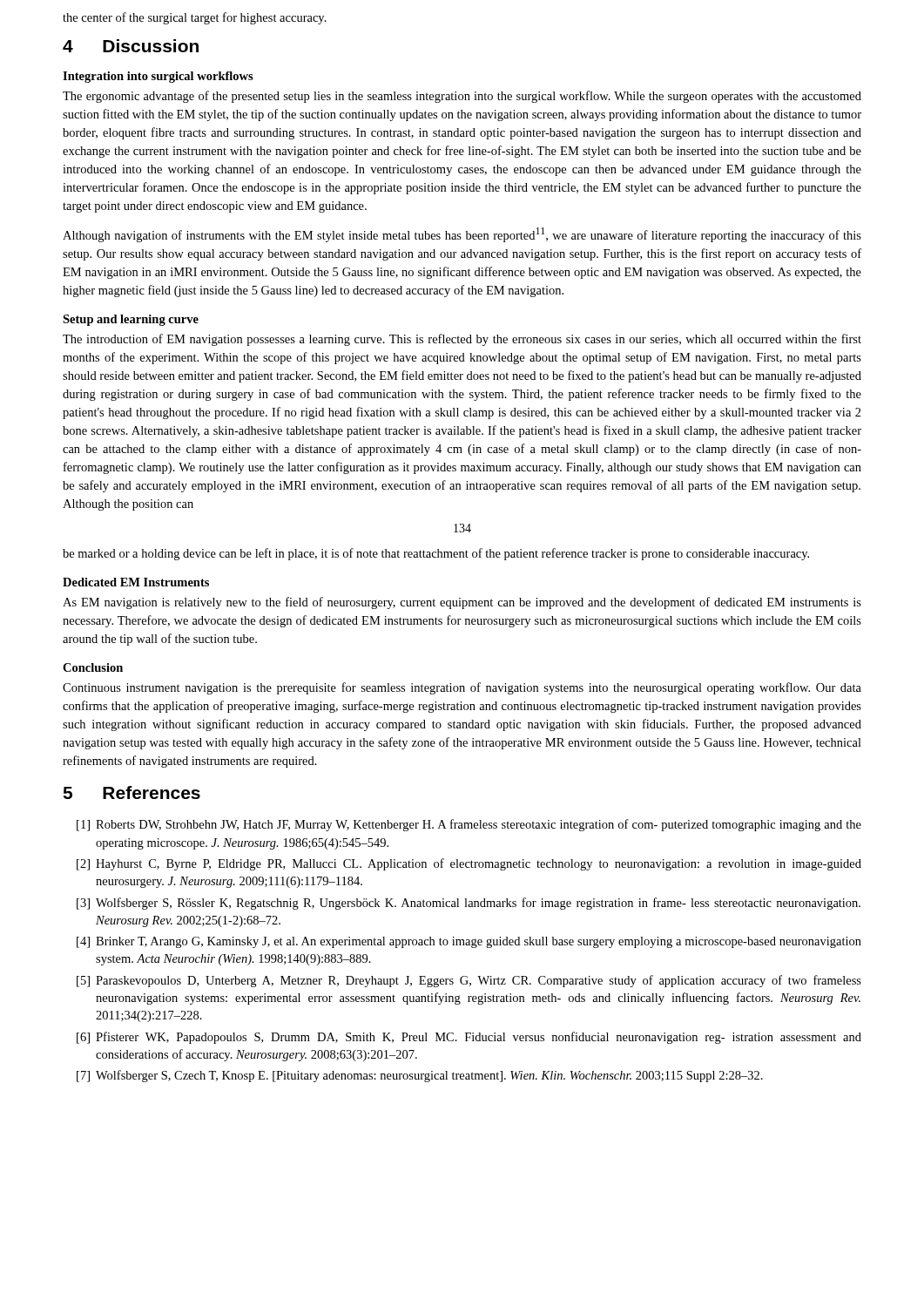The height and width of the screenshot is (1307, 924).
Task: Locate the passage starting "be marked or a holding device can"
Action: click(462, 554)
